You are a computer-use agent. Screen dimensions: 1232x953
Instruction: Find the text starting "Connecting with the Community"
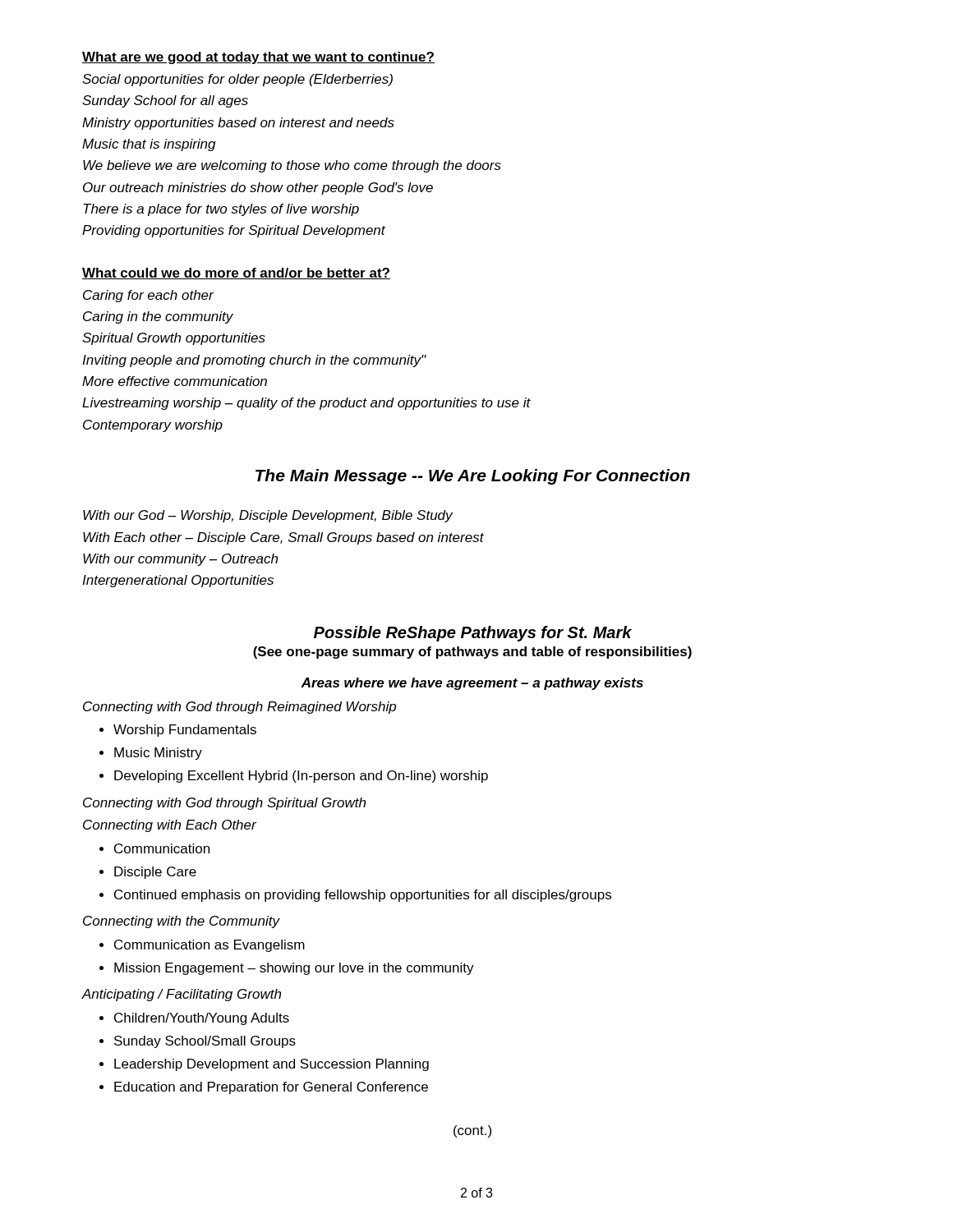coord(181,921)
